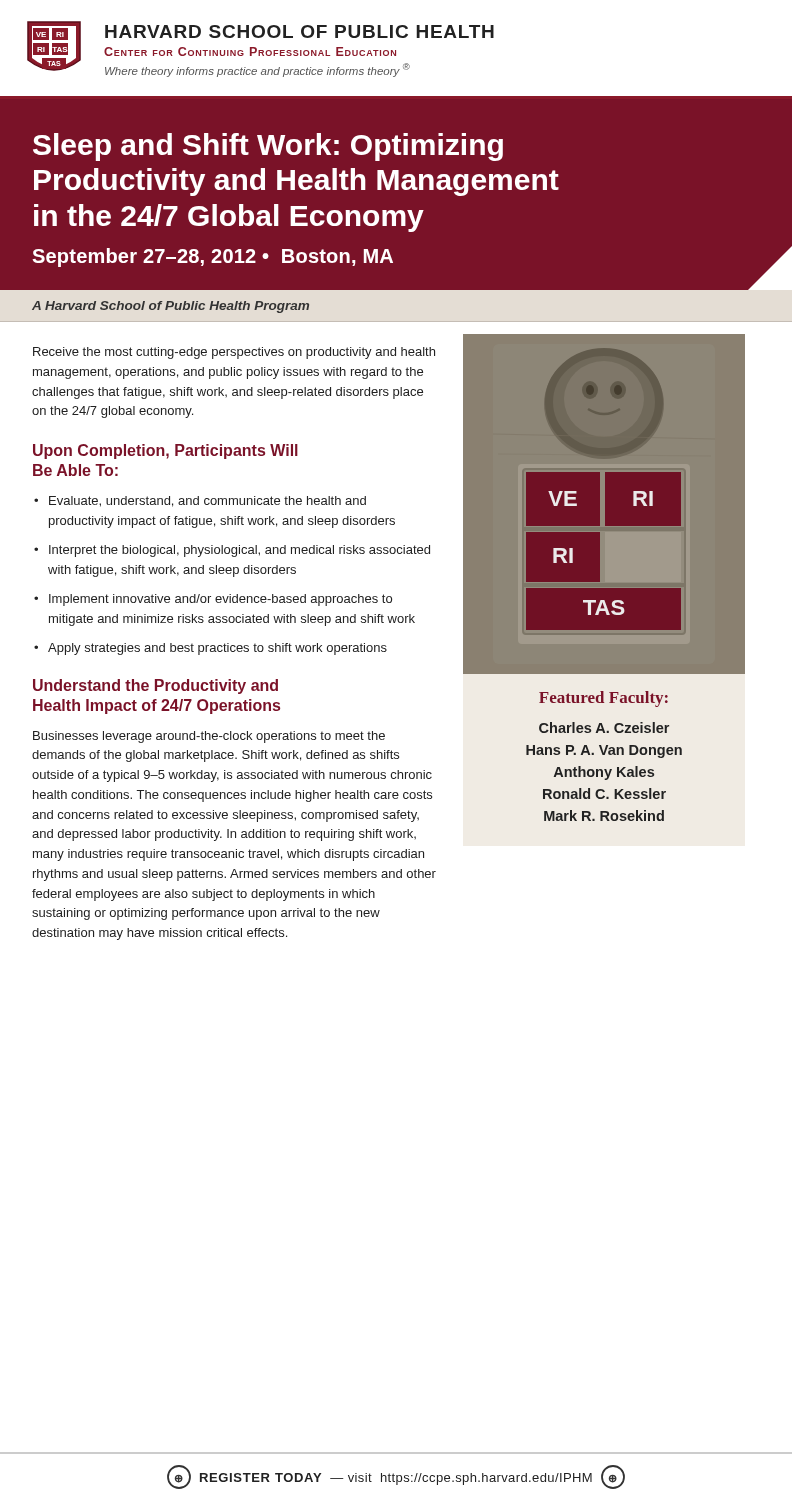Find the section header on this page that starts "Upon Completion, Participants WillBe Able"
Image resolution: width=792 pixels, height=1500 pixels.
click(165, 461)
